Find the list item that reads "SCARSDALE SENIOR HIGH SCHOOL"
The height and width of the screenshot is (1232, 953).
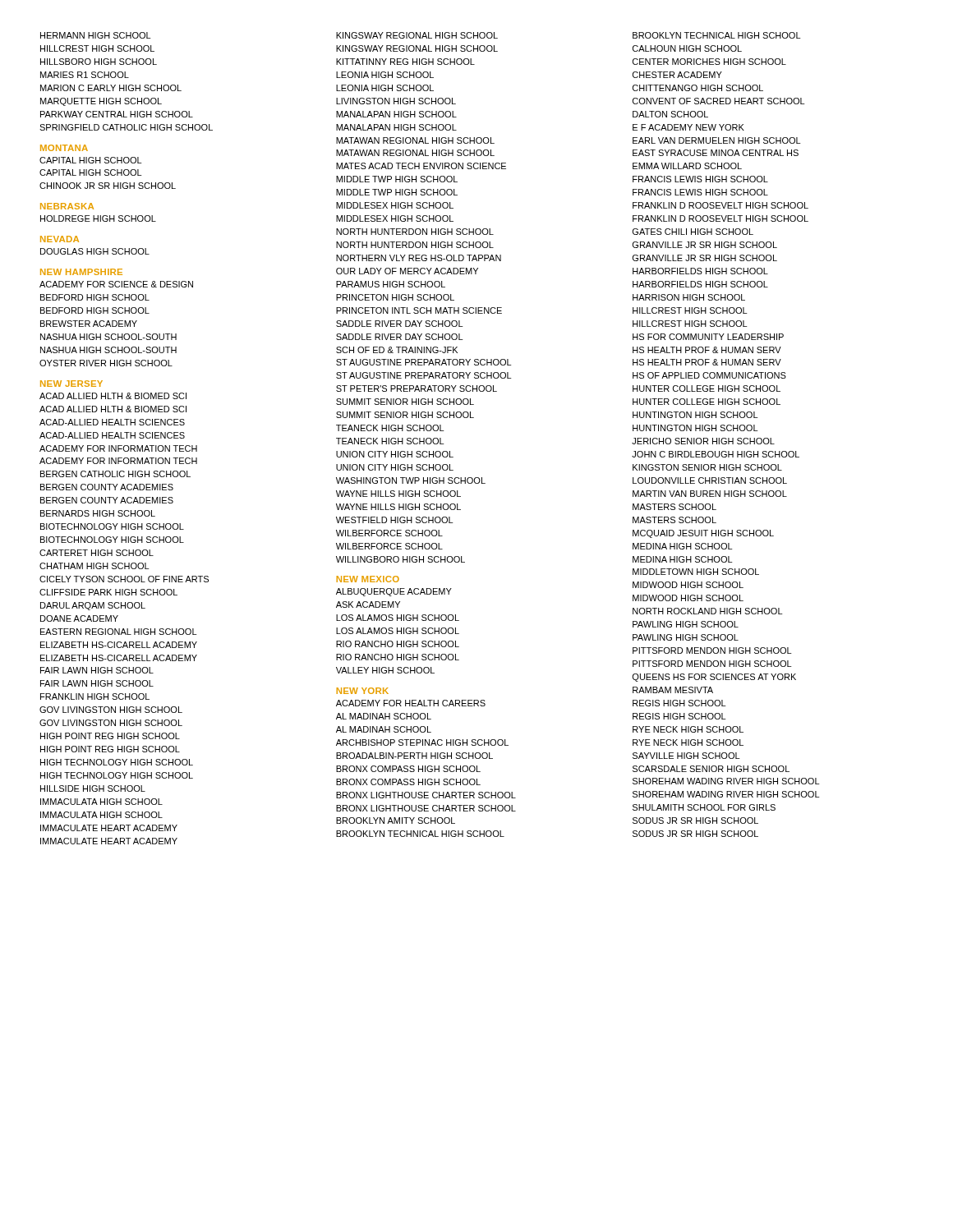point(711,768)
